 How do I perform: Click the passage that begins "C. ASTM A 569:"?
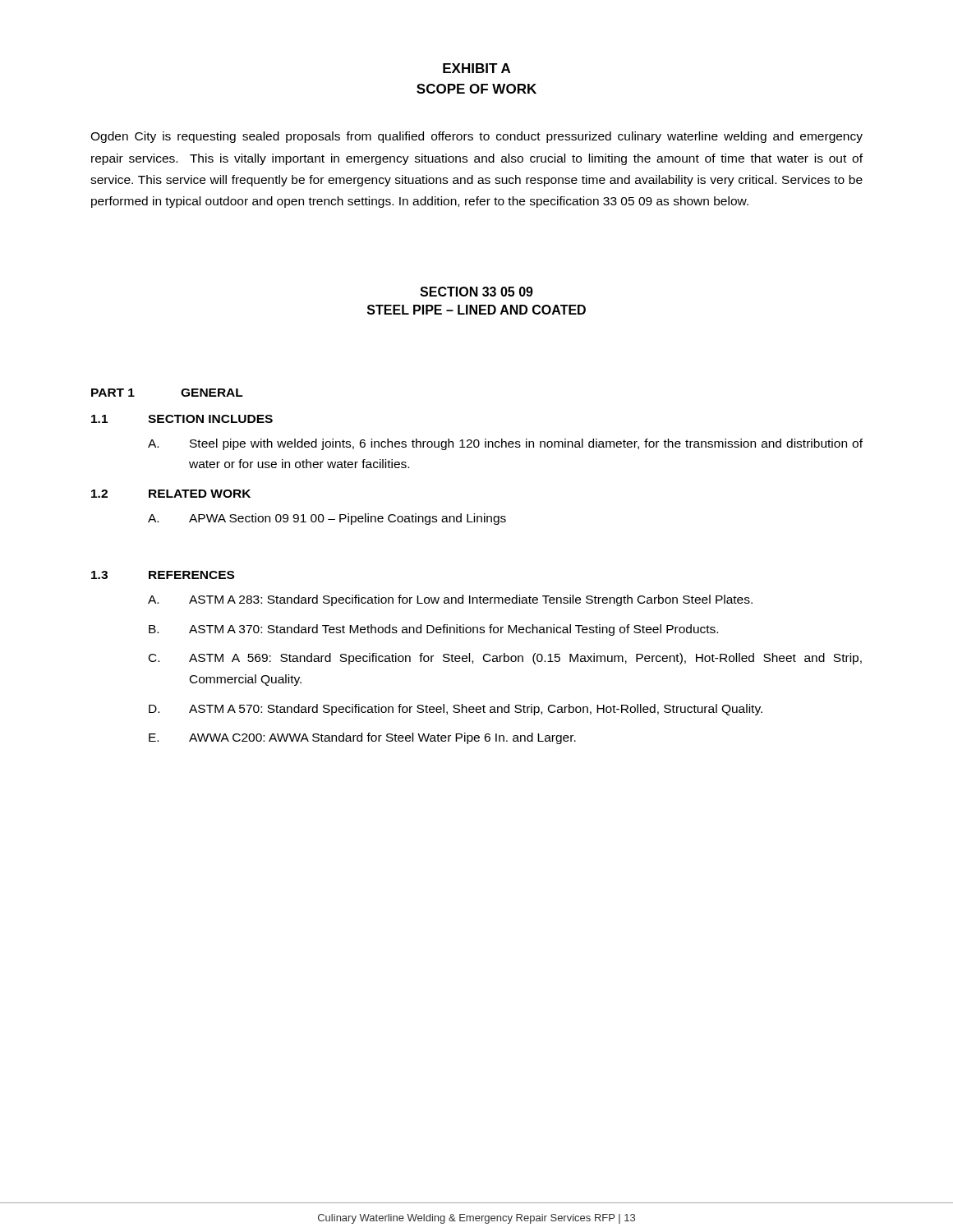505,669
